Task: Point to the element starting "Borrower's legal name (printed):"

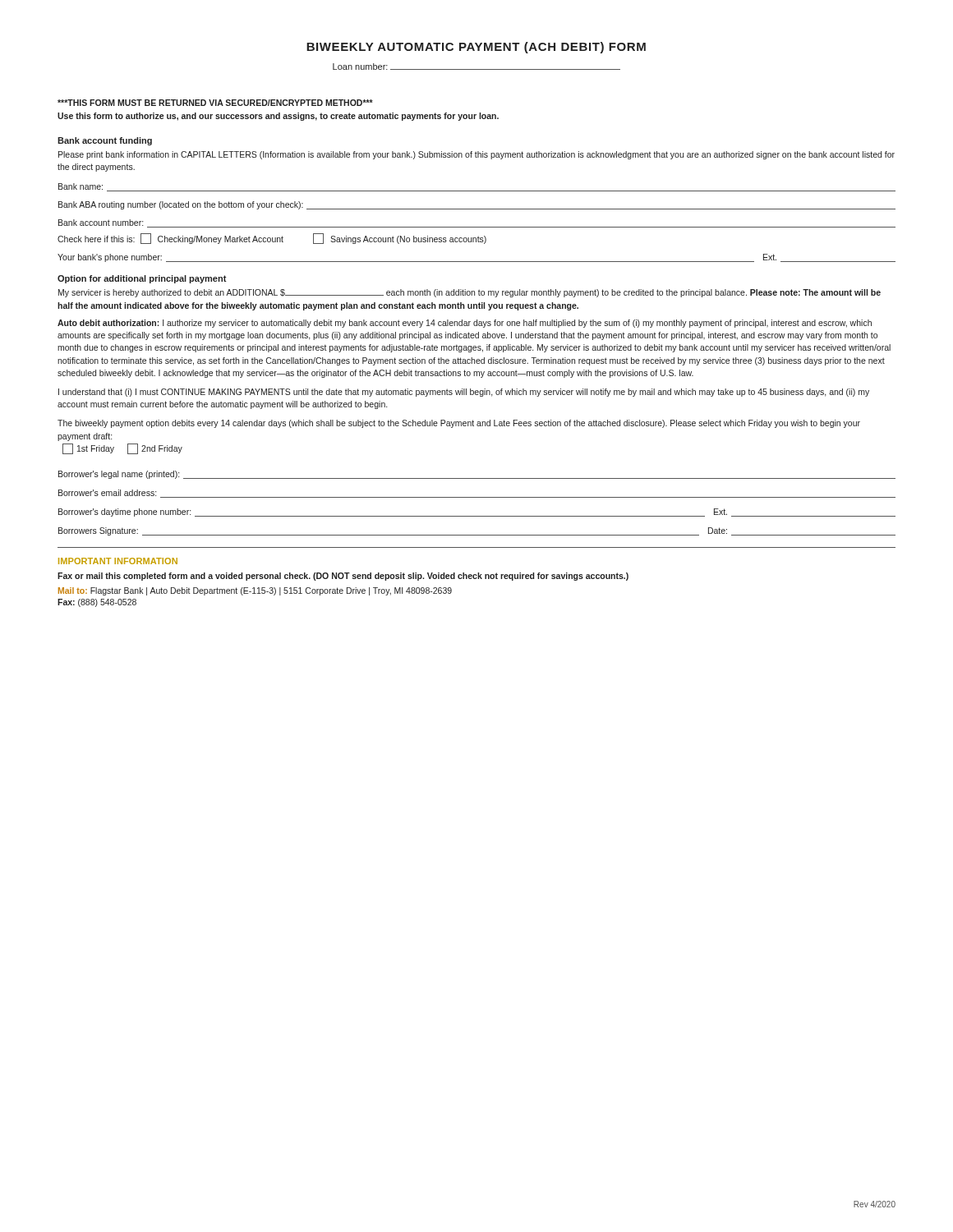Action: 476,473
